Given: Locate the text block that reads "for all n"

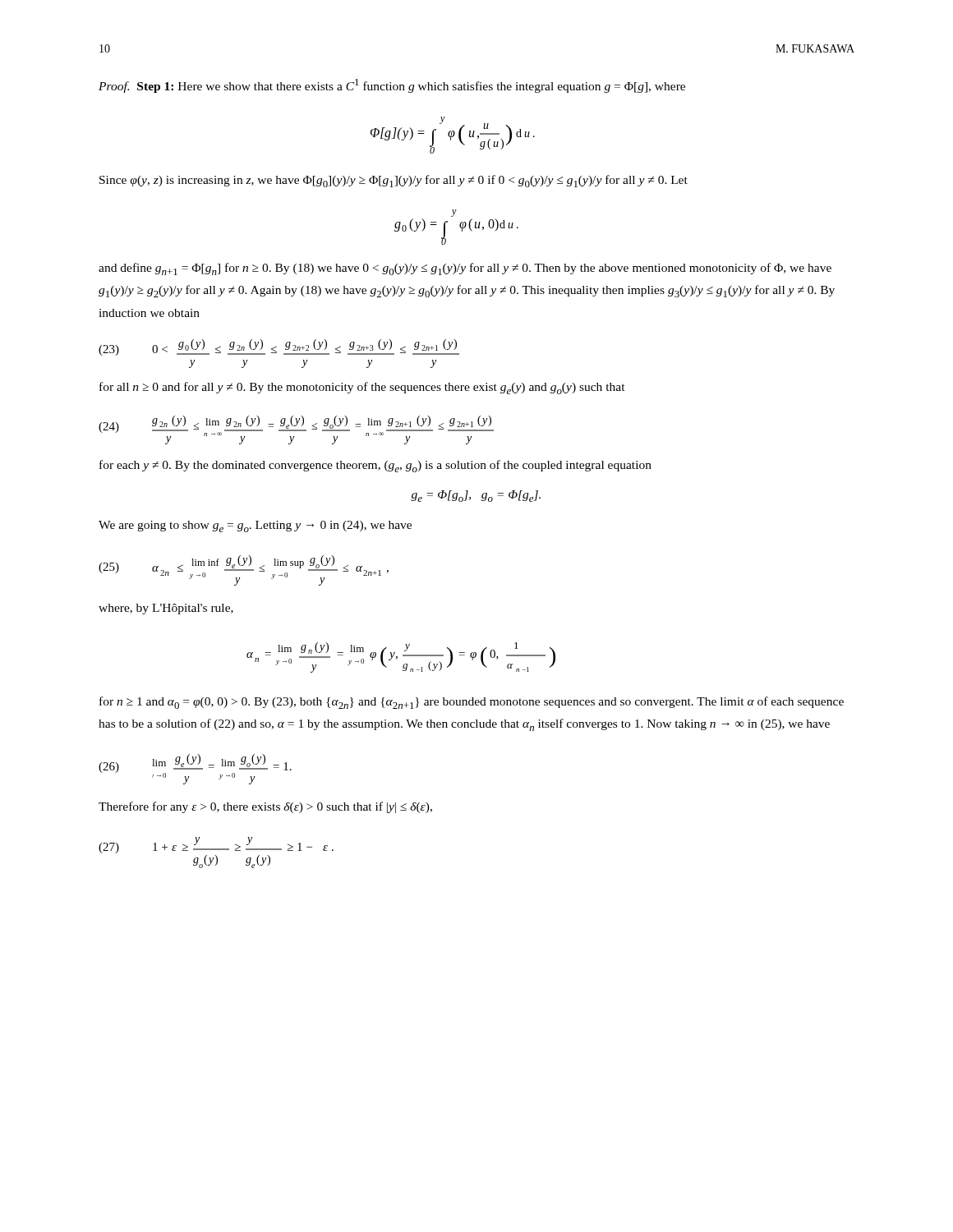Looking at the screenshot, I should click(362, 388).
